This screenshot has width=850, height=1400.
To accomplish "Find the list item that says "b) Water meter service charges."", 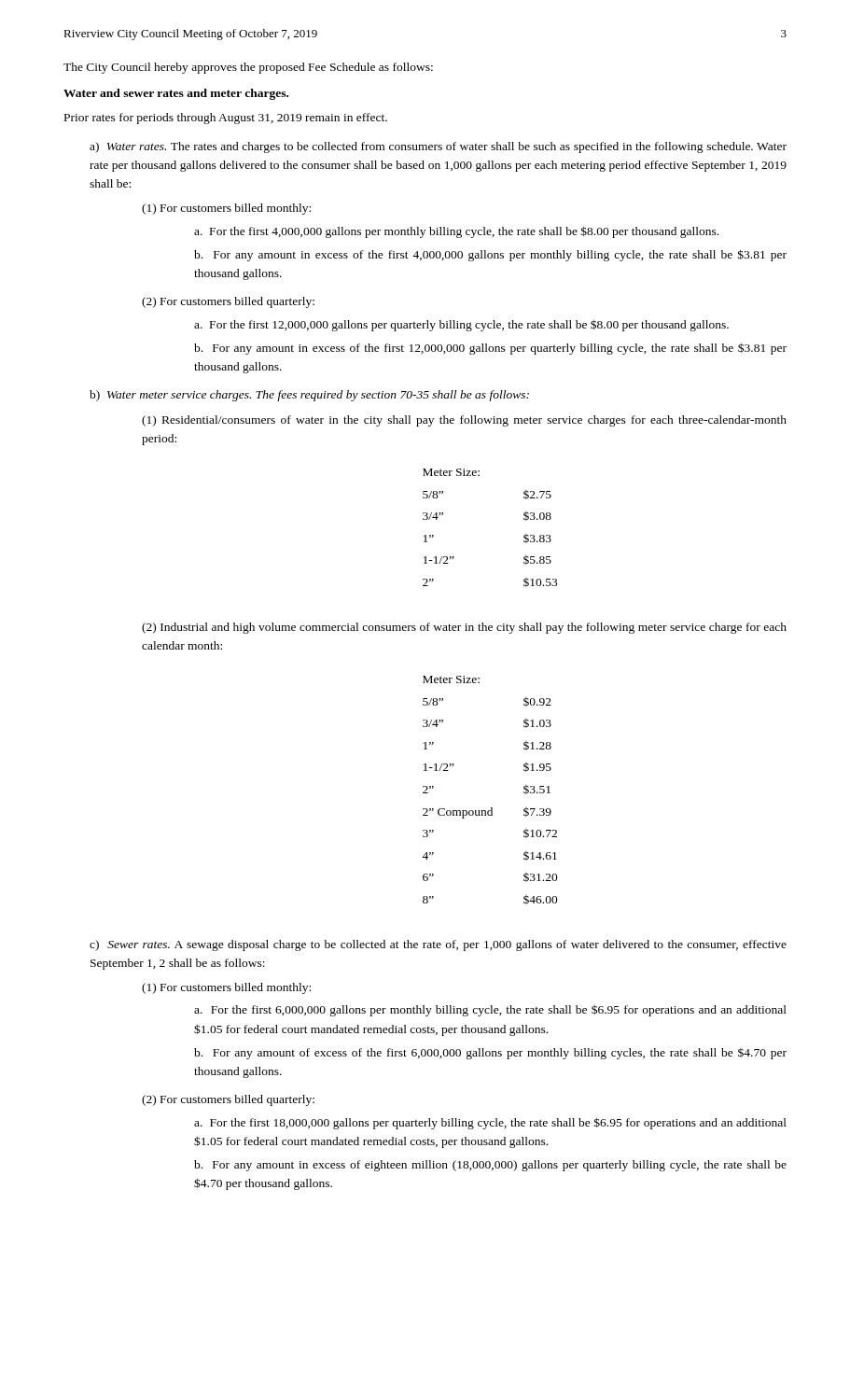I will pyautogui.click(x=310, y=395).
